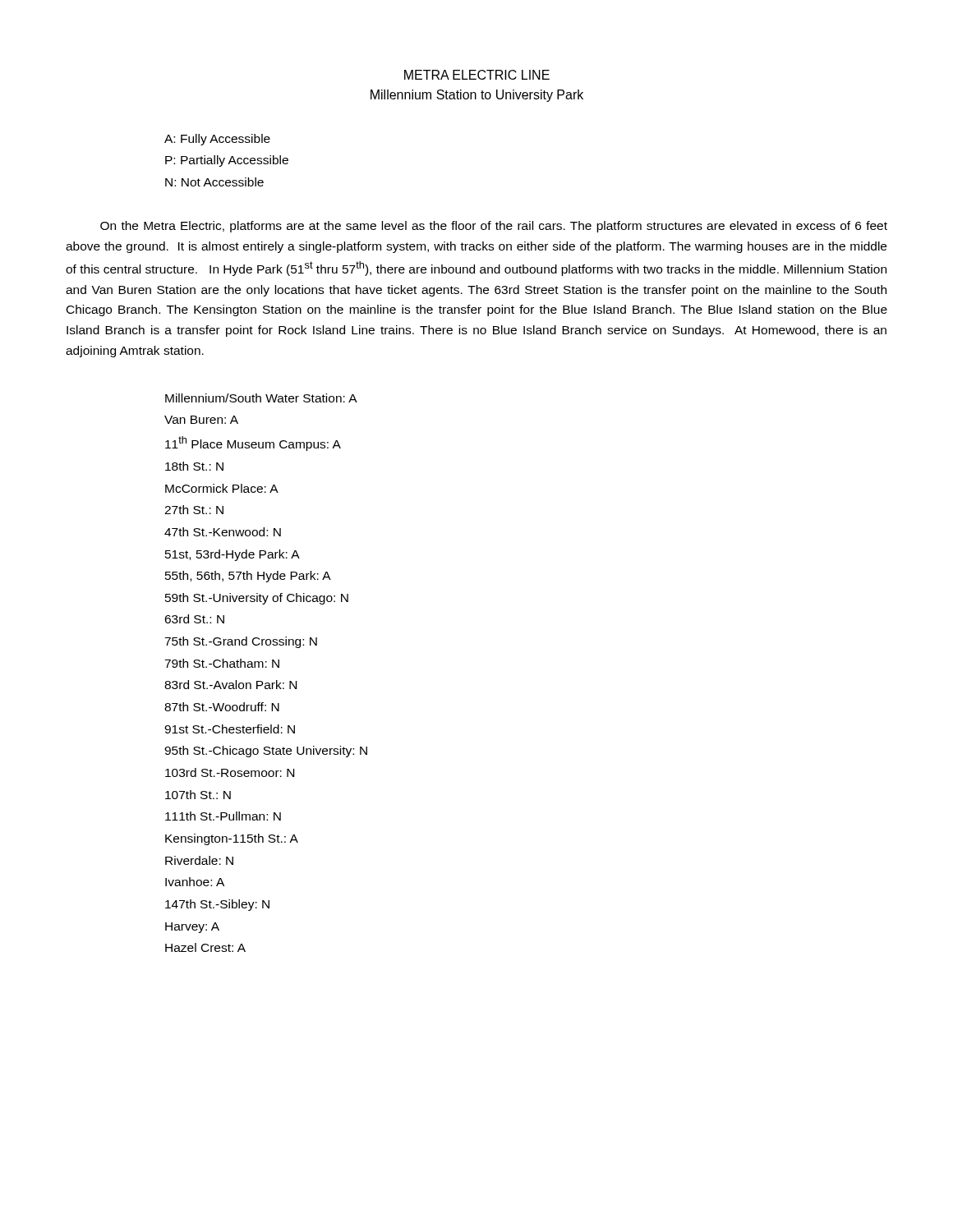Select the list item containing "Riverdale: N"

[x=199, y=860]
